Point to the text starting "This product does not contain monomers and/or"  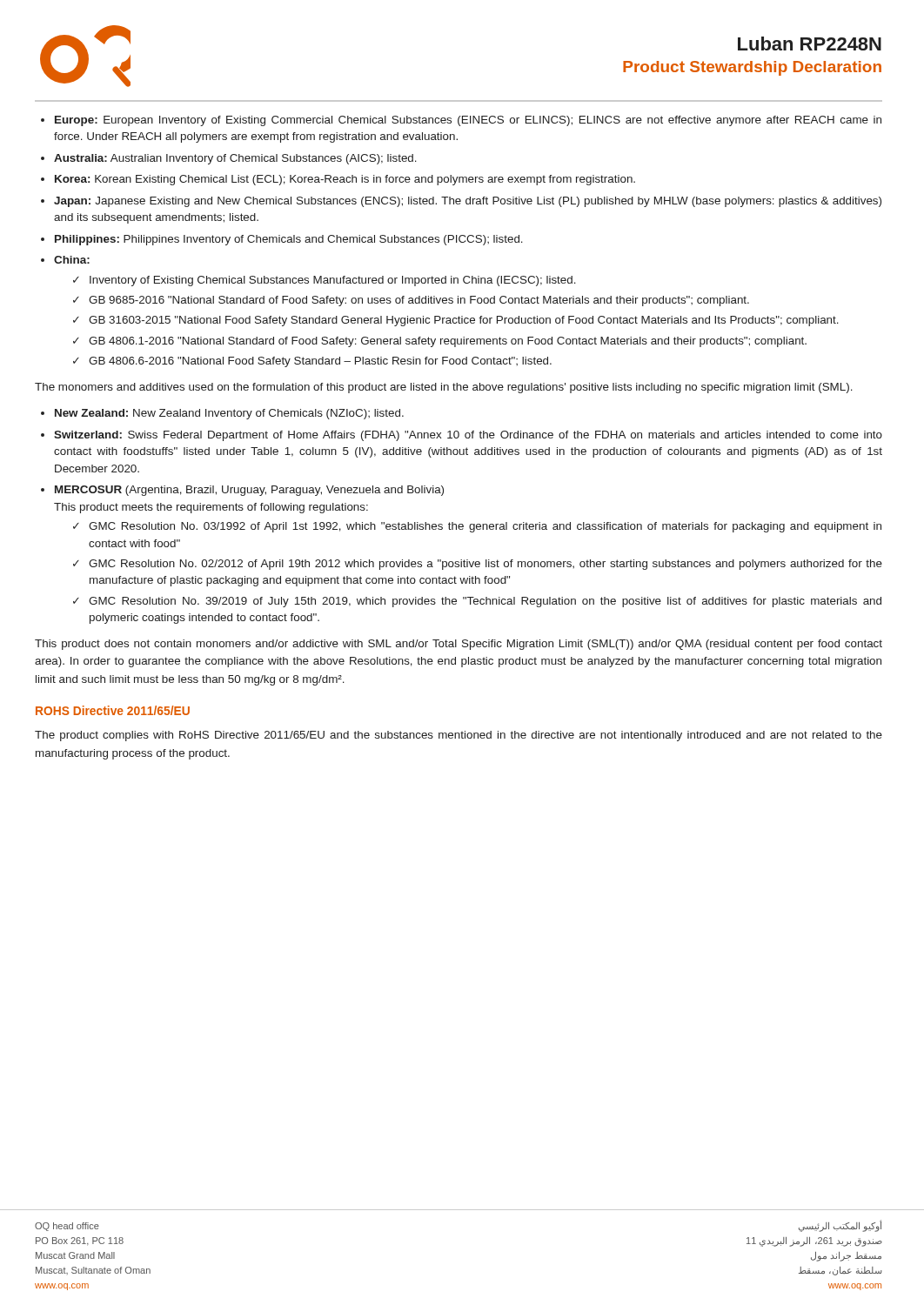pyautogui.click(x=459, y=661)
